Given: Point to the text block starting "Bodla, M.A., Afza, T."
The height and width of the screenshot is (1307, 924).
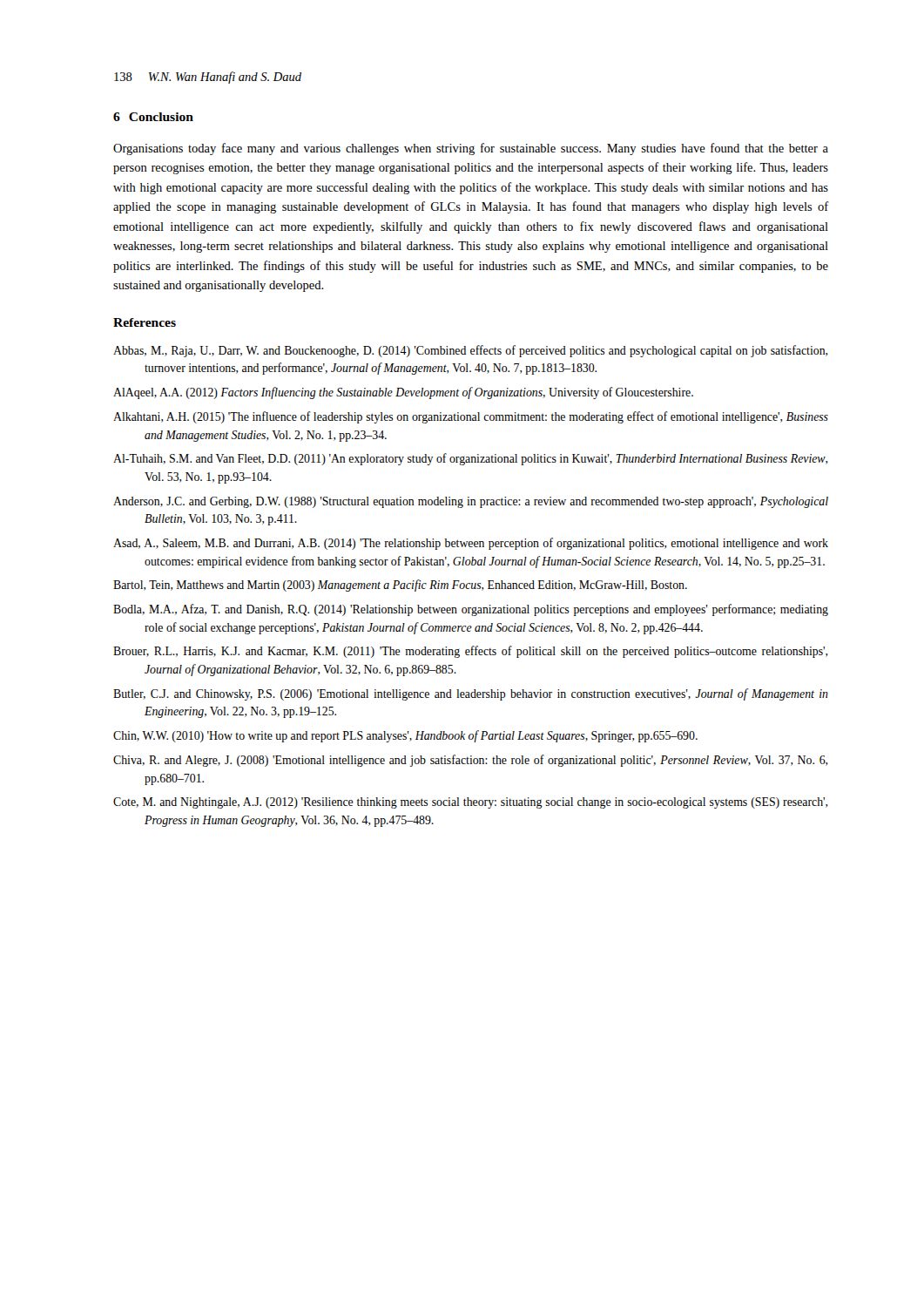Looking at the screenshot, I should click(x=471, y=618).
